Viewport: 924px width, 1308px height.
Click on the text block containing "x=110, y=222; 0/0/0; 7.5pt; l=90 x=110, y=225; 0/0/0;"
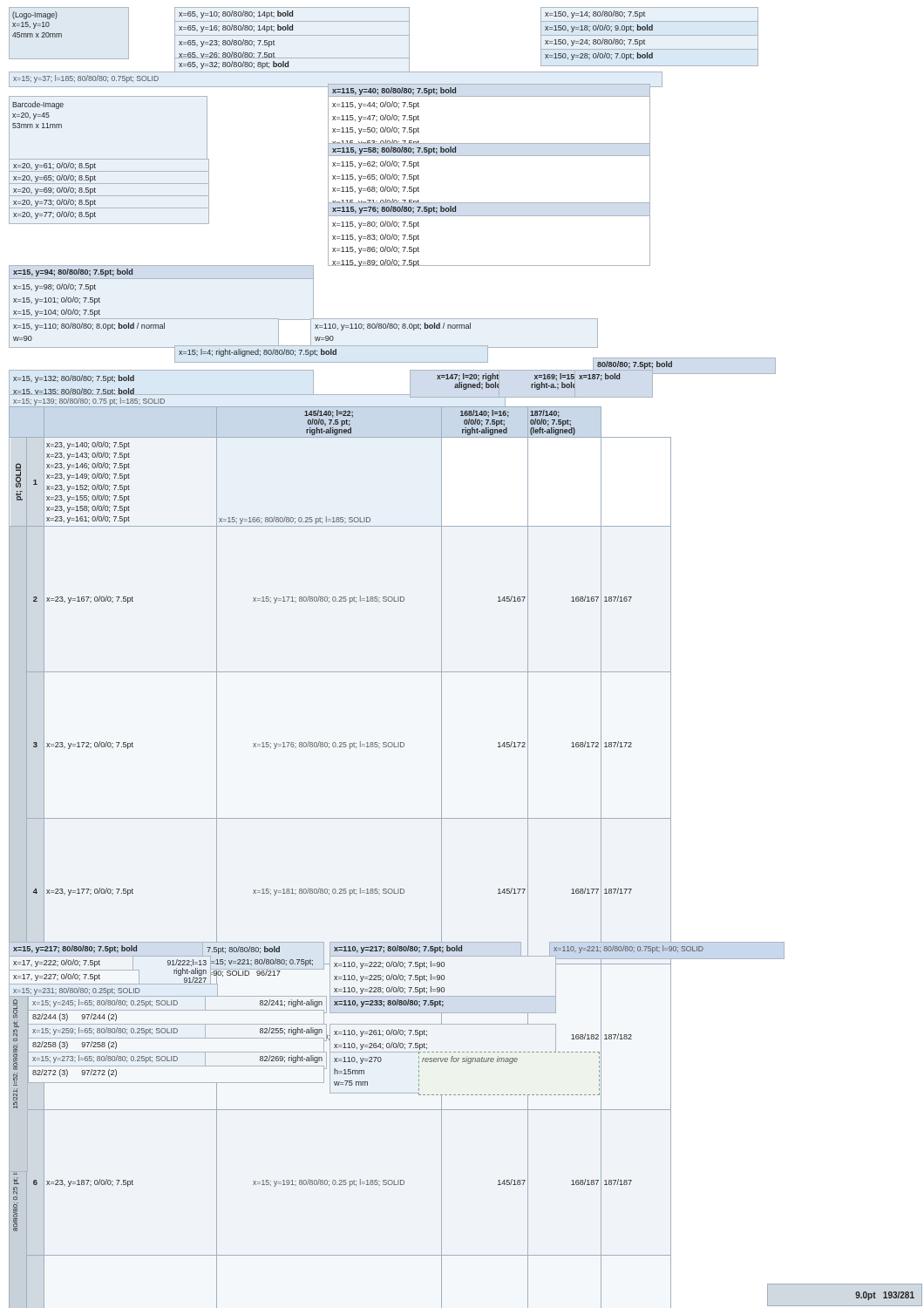pyautogui.click(x=389, y=977)
